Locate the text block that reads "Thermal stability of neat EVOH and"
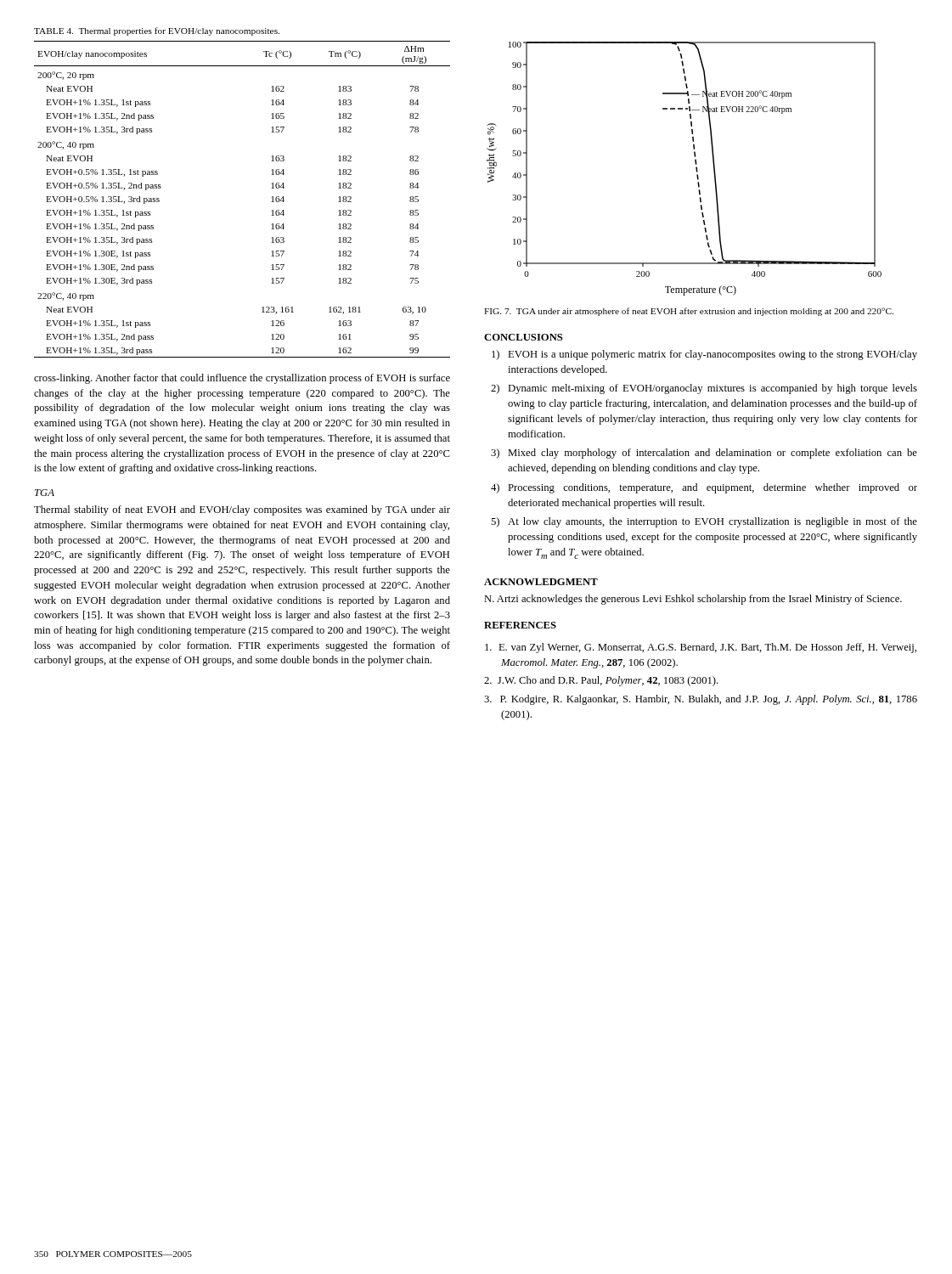Image resolution: width=952 pixels, height=1274 pixels. 242,585
